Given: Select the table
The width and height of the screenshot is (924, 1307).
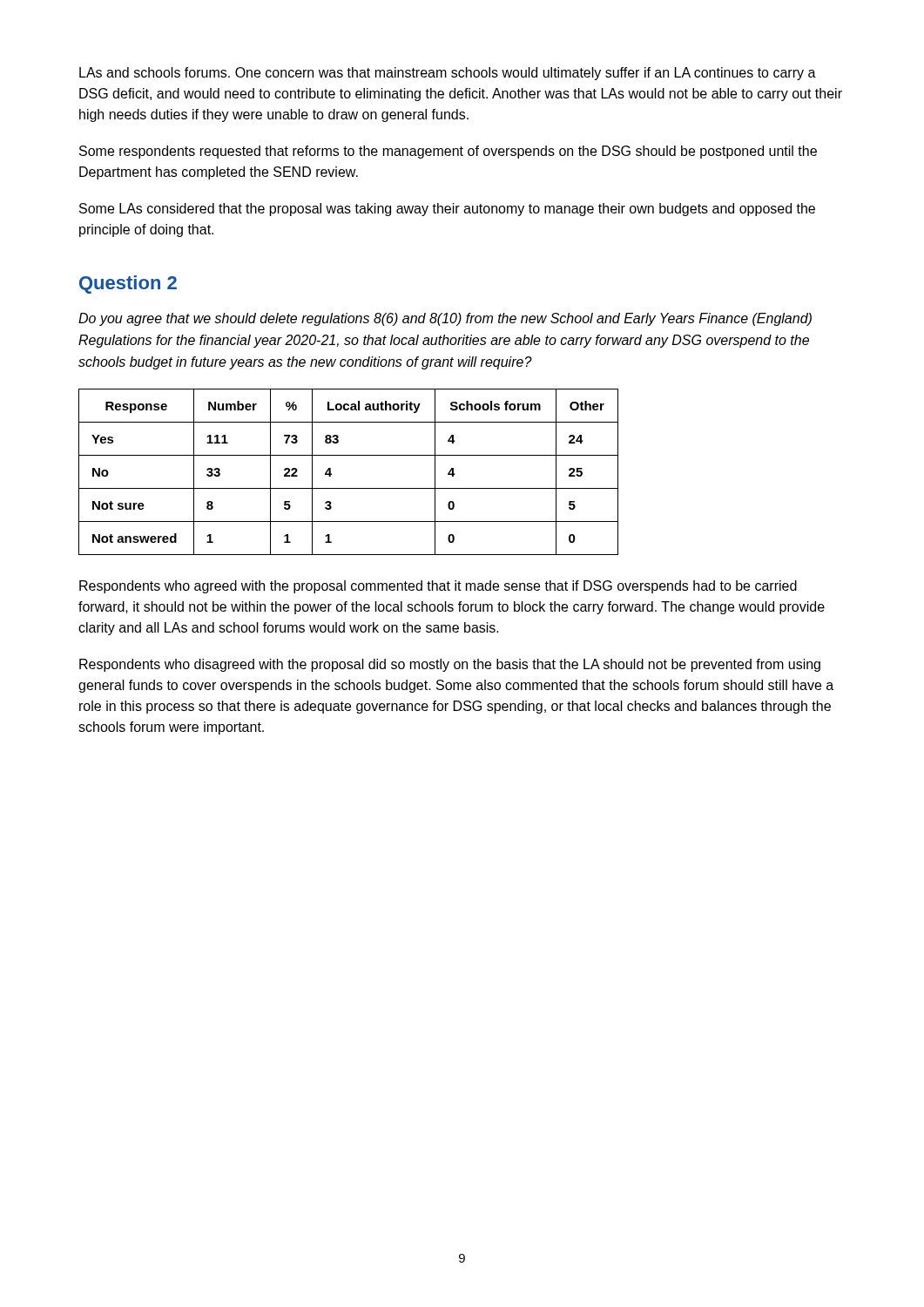Looking at the screenshot, I should pyautogui.click(x=462, y=472).
